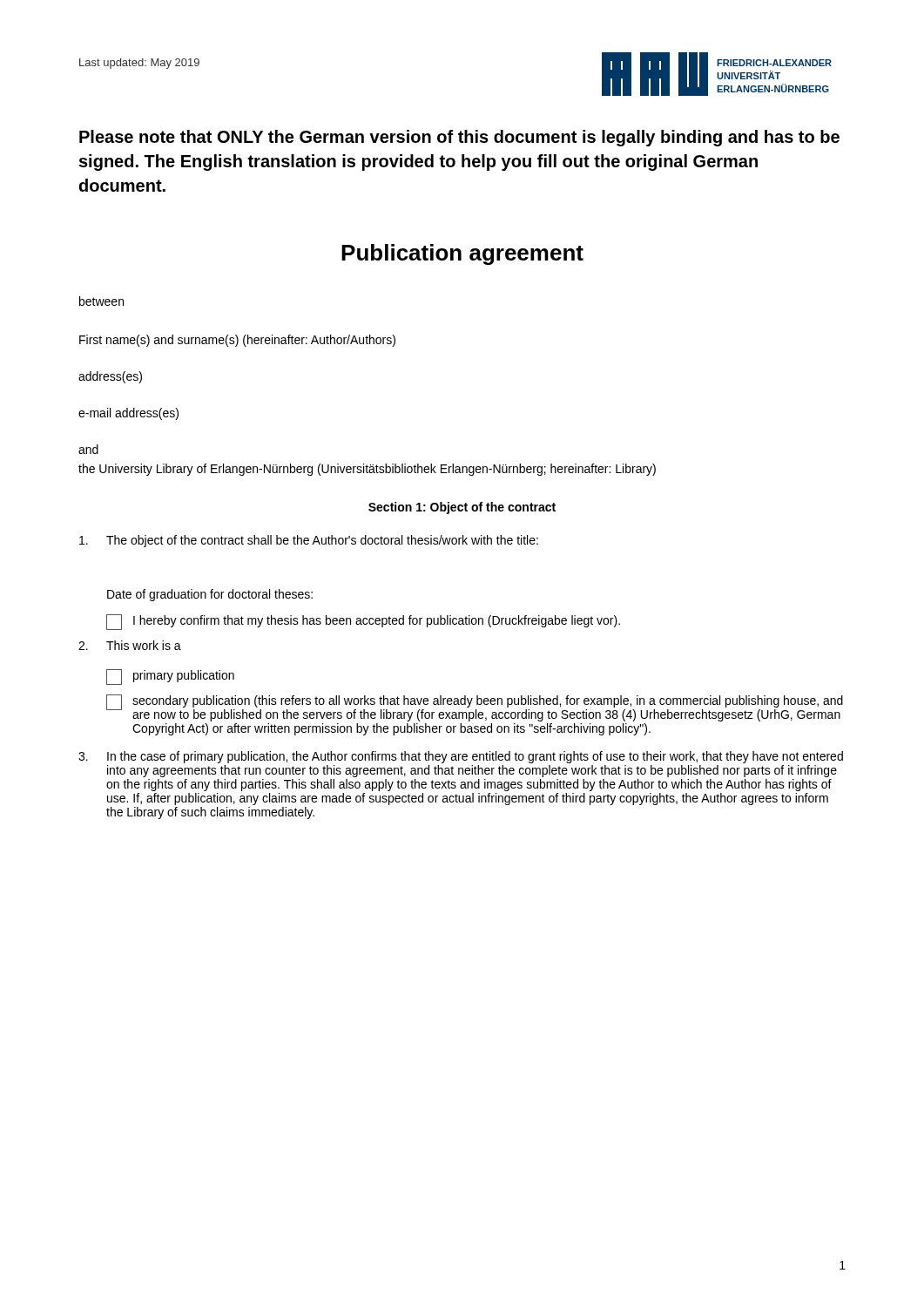This screenshot has width=924, height=1307.
Task: Navigate to the block starting "Date of graduation for"
Action: 210,594
